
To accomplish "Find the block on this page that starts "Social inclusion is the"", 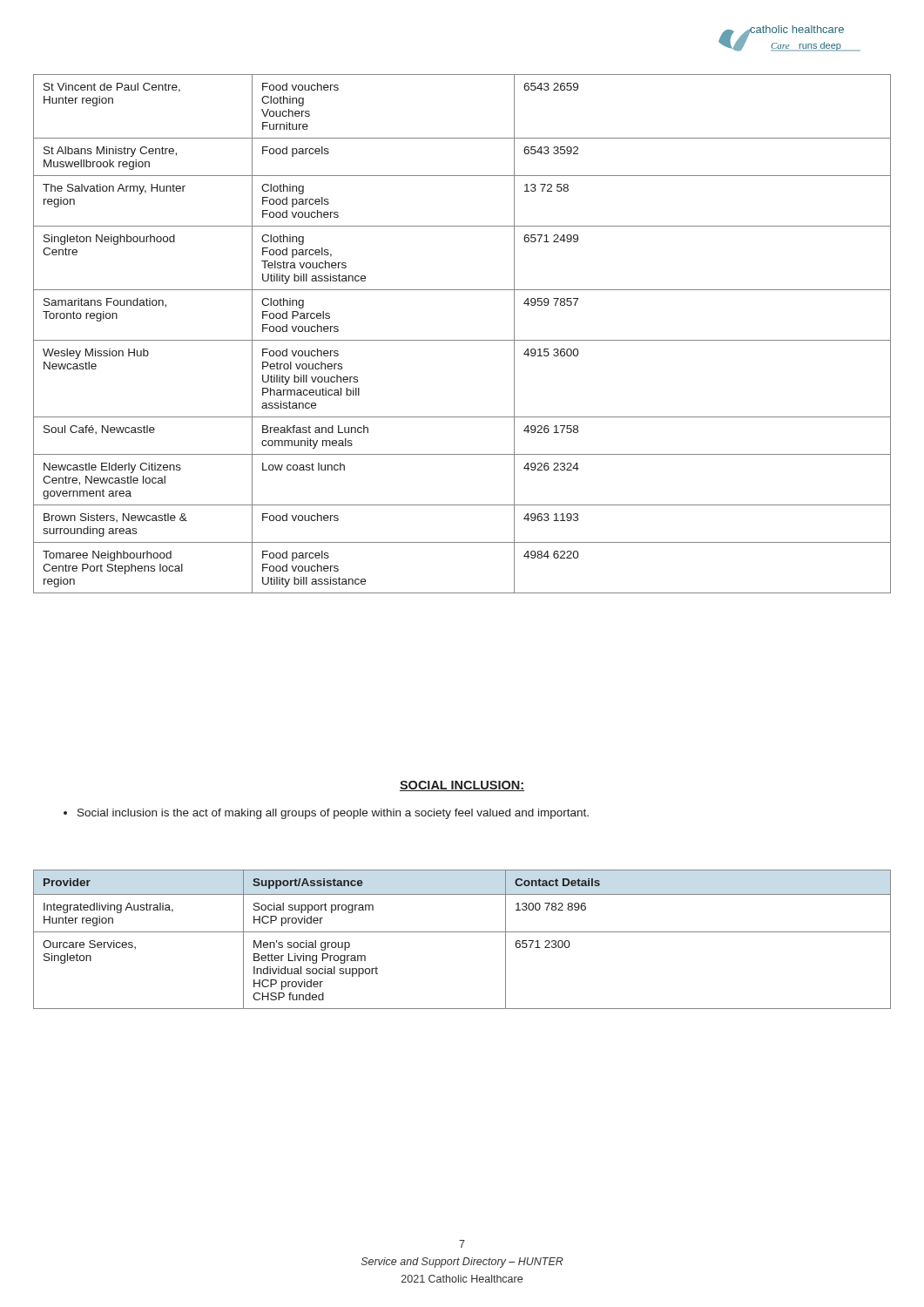I will coord(476,813).
